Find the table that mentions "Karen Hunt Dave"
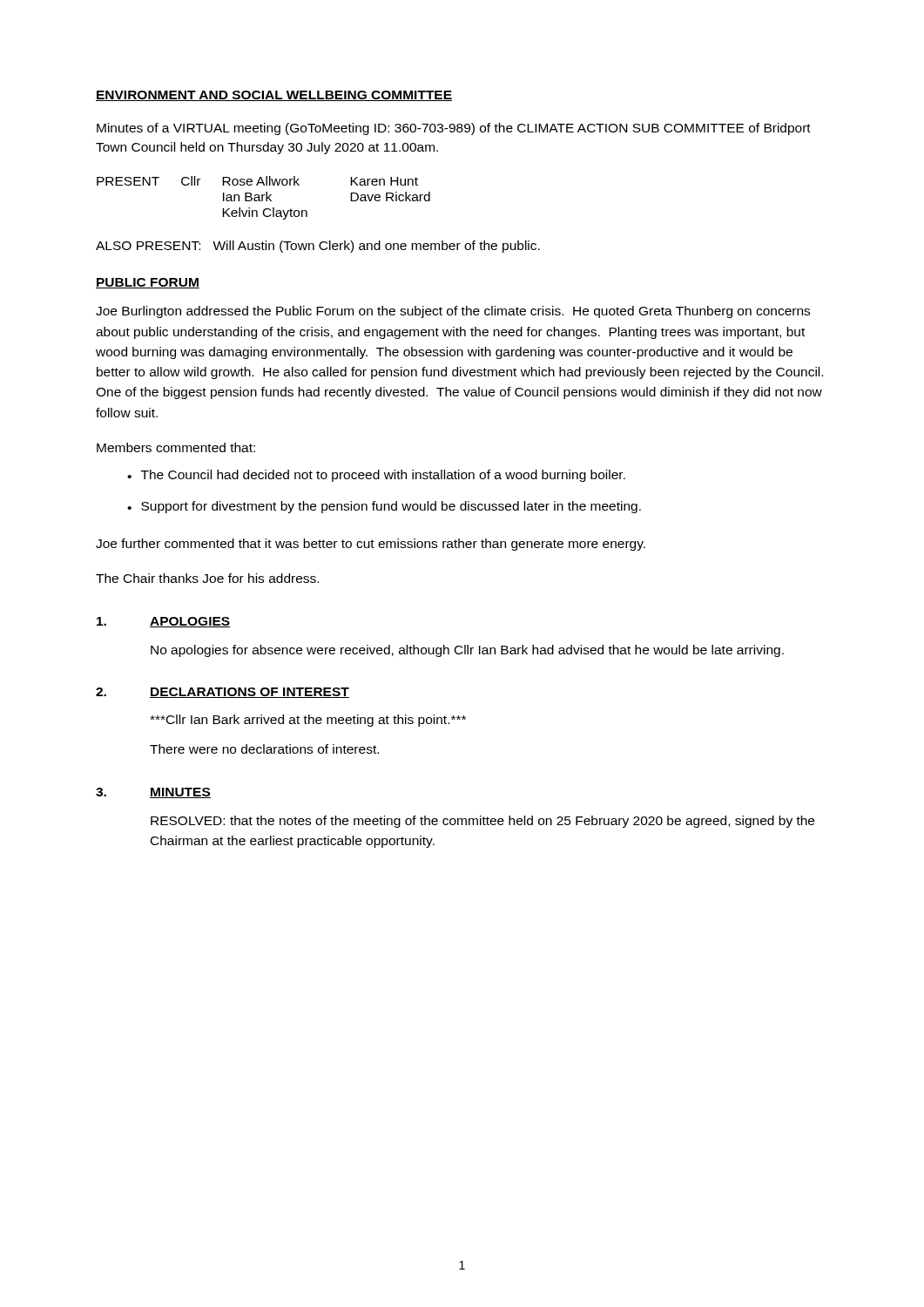Screen dimensions: 1307x924 [462, 197]
